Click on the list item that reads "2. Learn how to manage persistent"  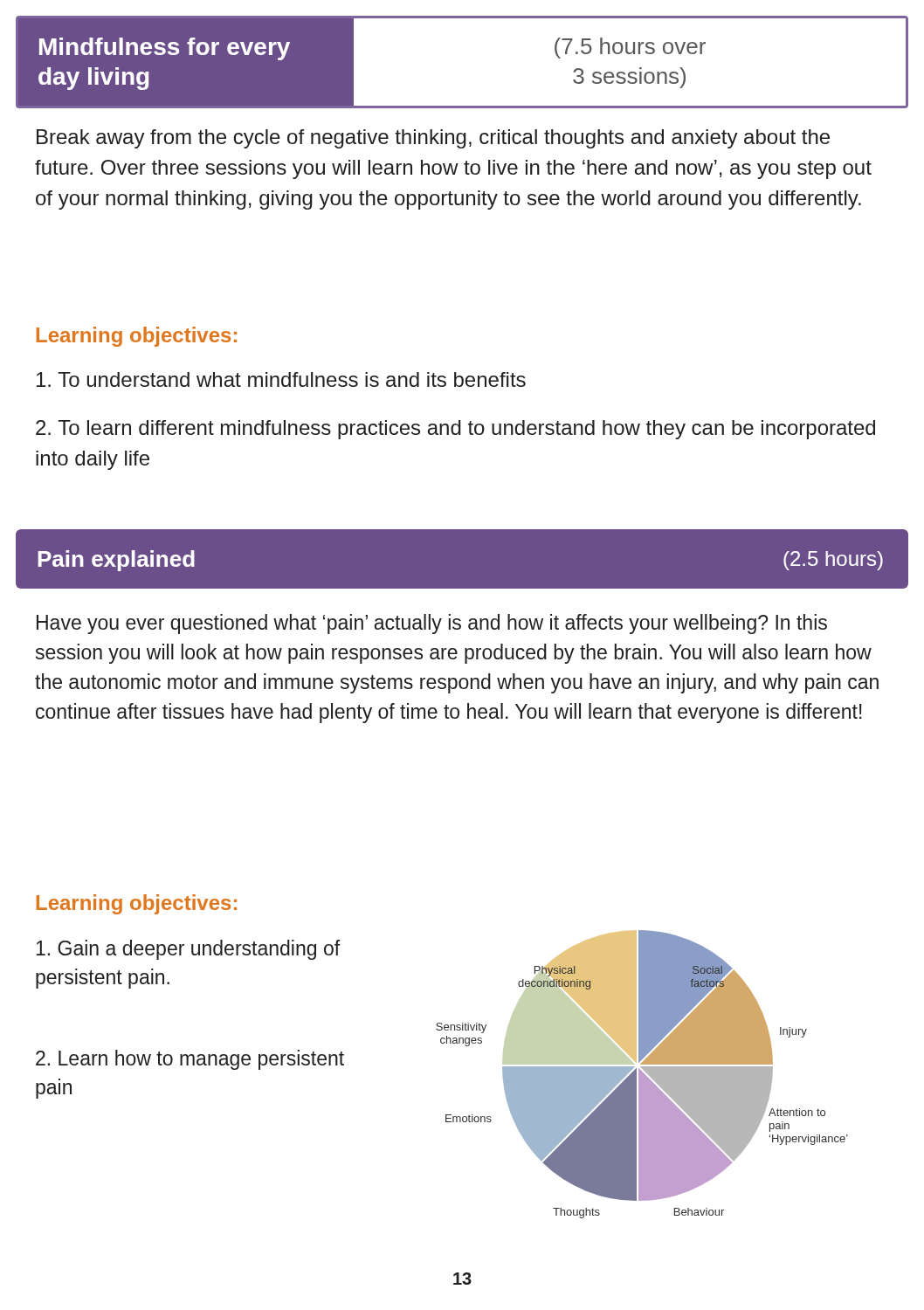coord(190,1073)
